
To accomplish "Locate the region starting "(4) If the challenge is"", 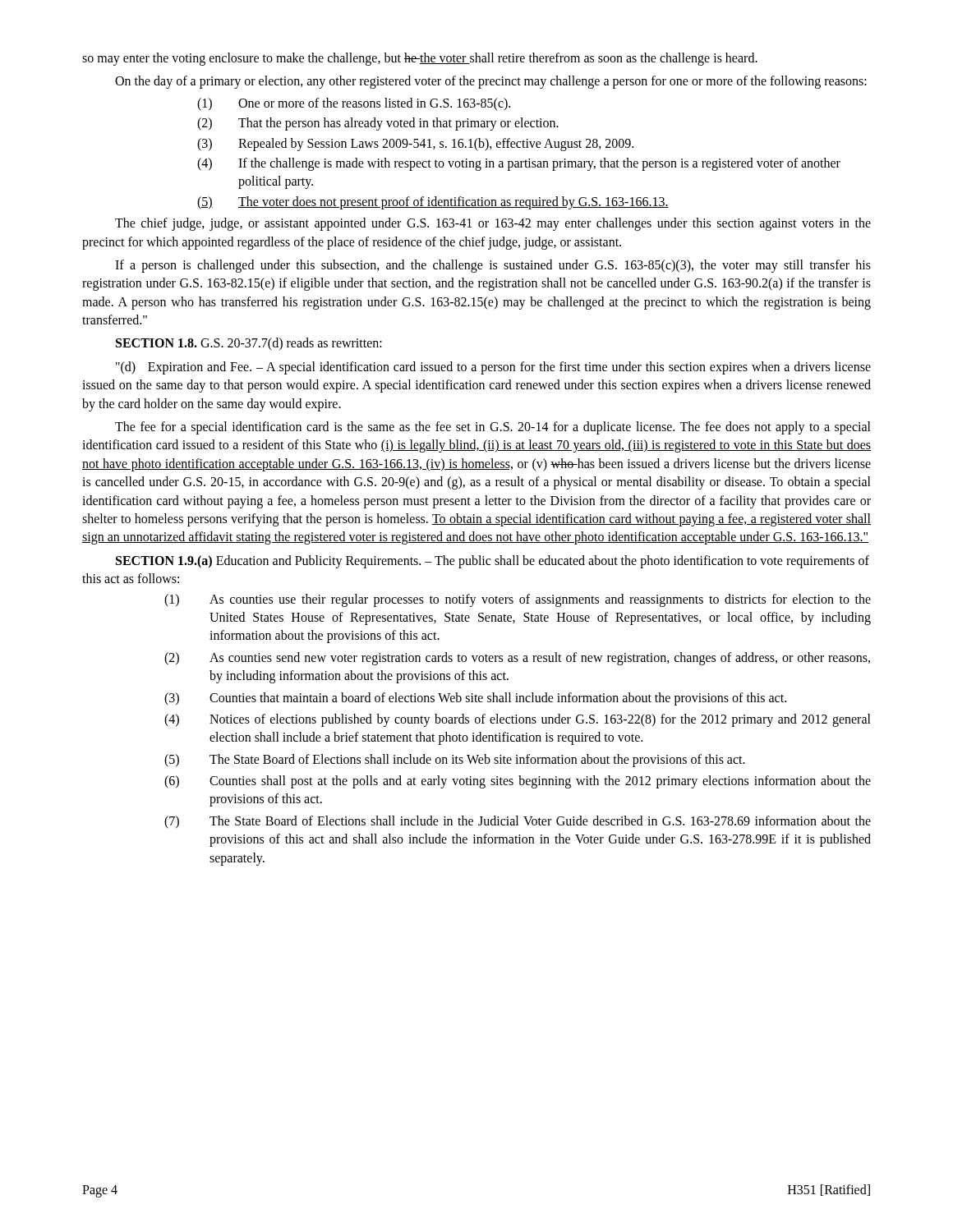I will (534, 173).
